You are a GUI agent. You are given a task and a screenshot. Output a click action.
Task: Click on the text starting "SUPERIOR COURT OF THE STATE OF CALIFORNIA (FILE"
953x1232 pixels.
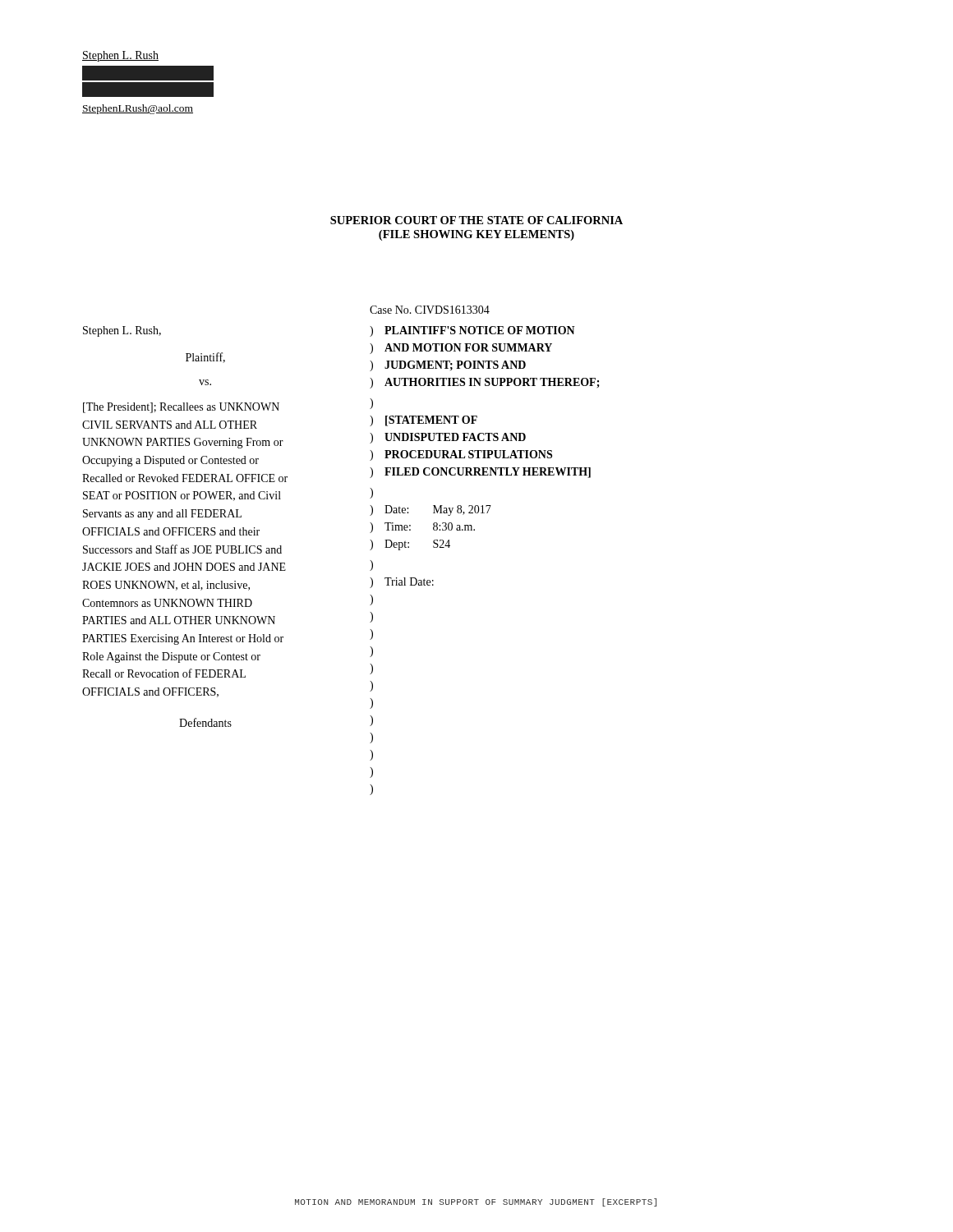[x=476, y=227]
